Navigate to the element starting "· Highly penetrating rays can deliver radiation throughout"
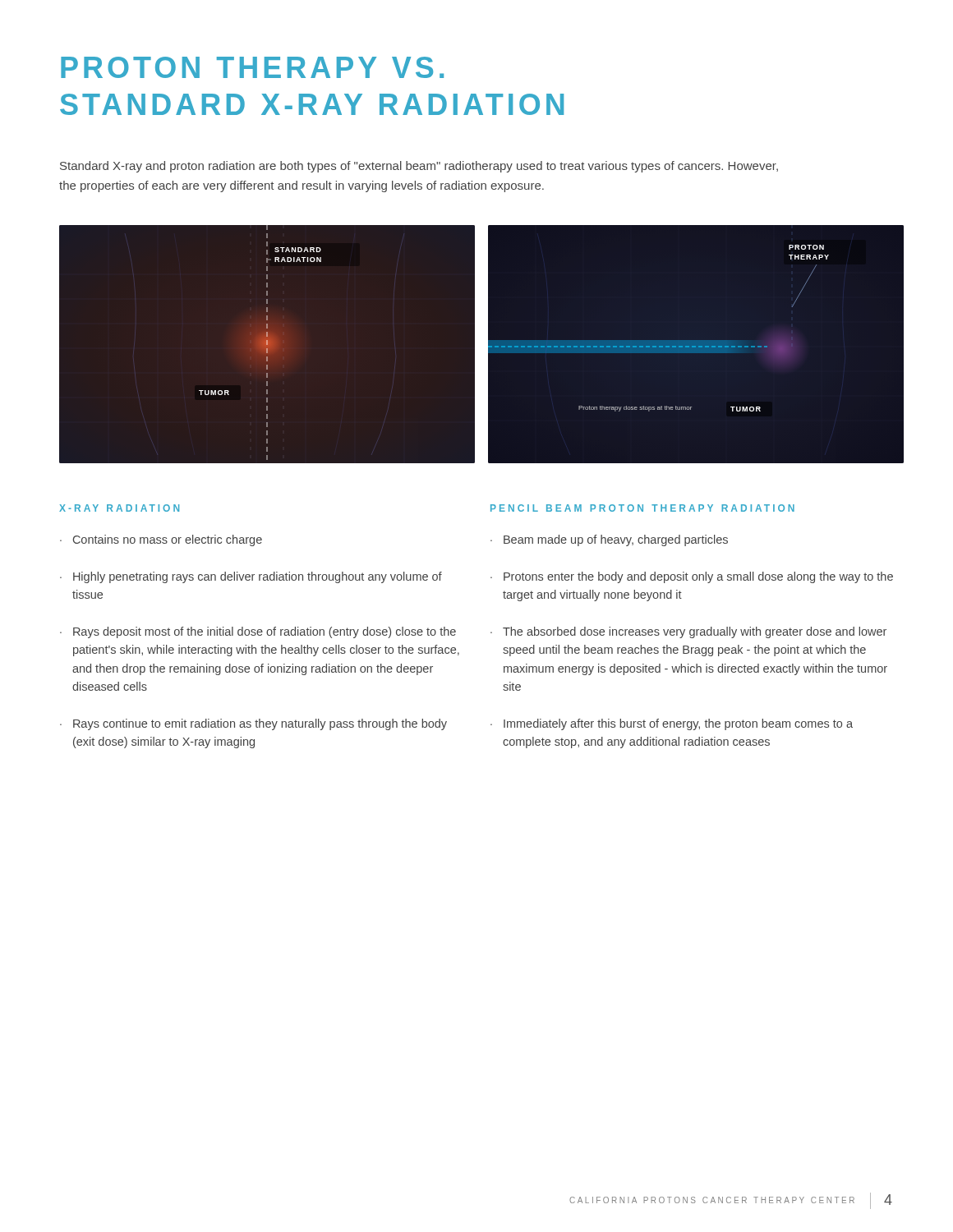This screenshot has width=953, height=1232. pyautogui.click(x=261, y=586)
